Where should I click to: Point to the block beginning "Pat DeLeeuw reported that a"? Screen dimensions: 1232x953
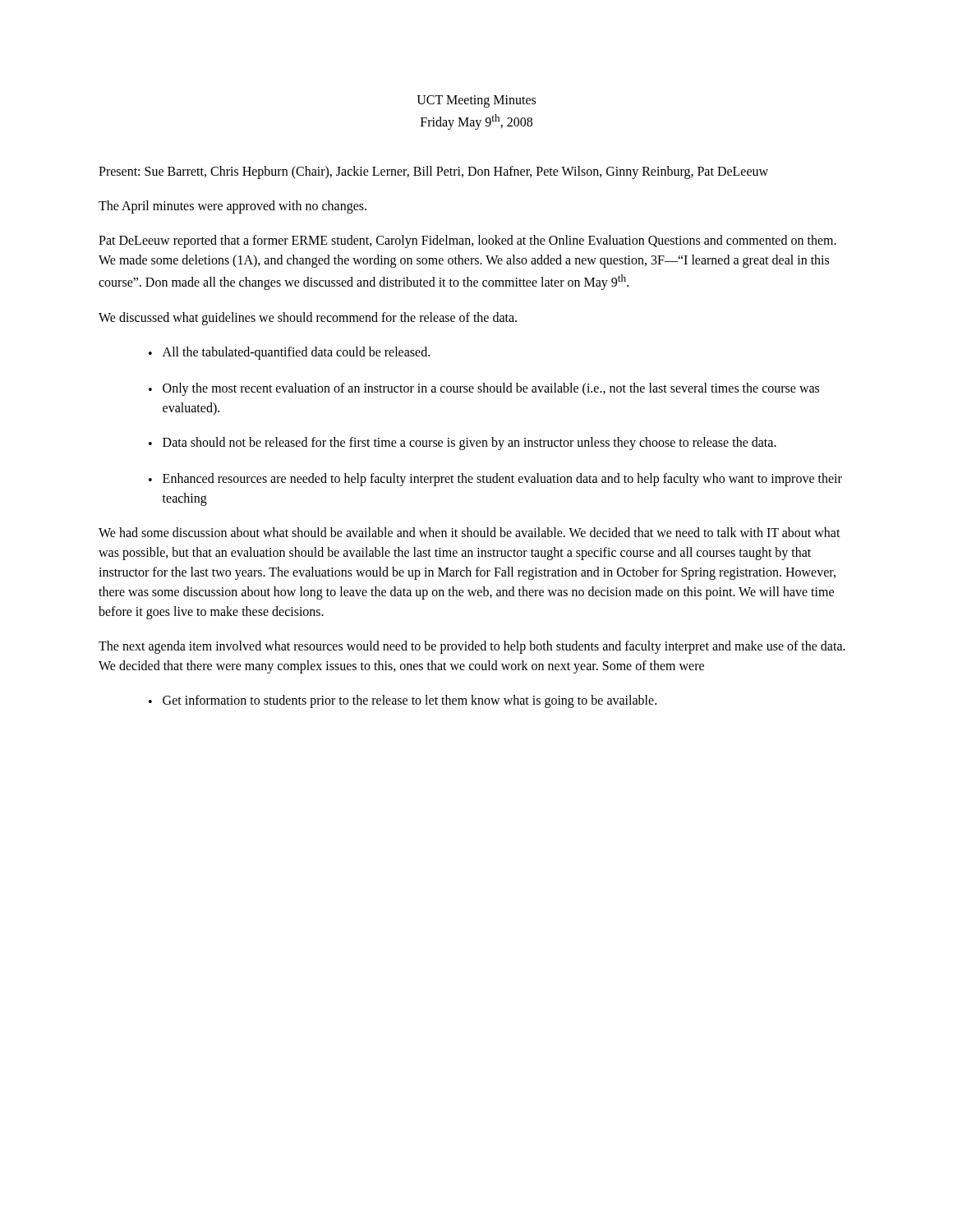(468, 262)
